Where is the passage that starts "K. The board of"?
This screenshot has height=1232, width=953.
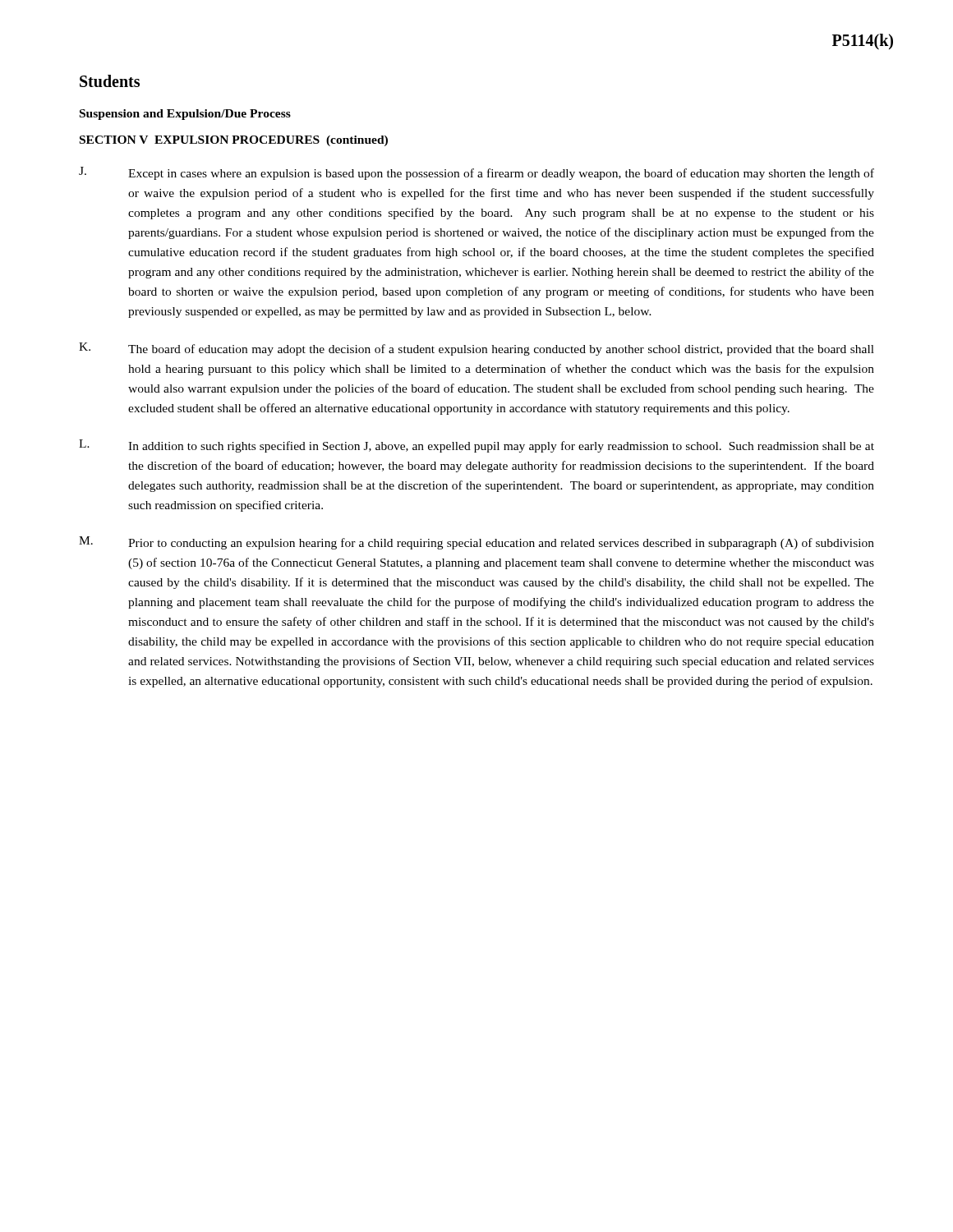476,379
